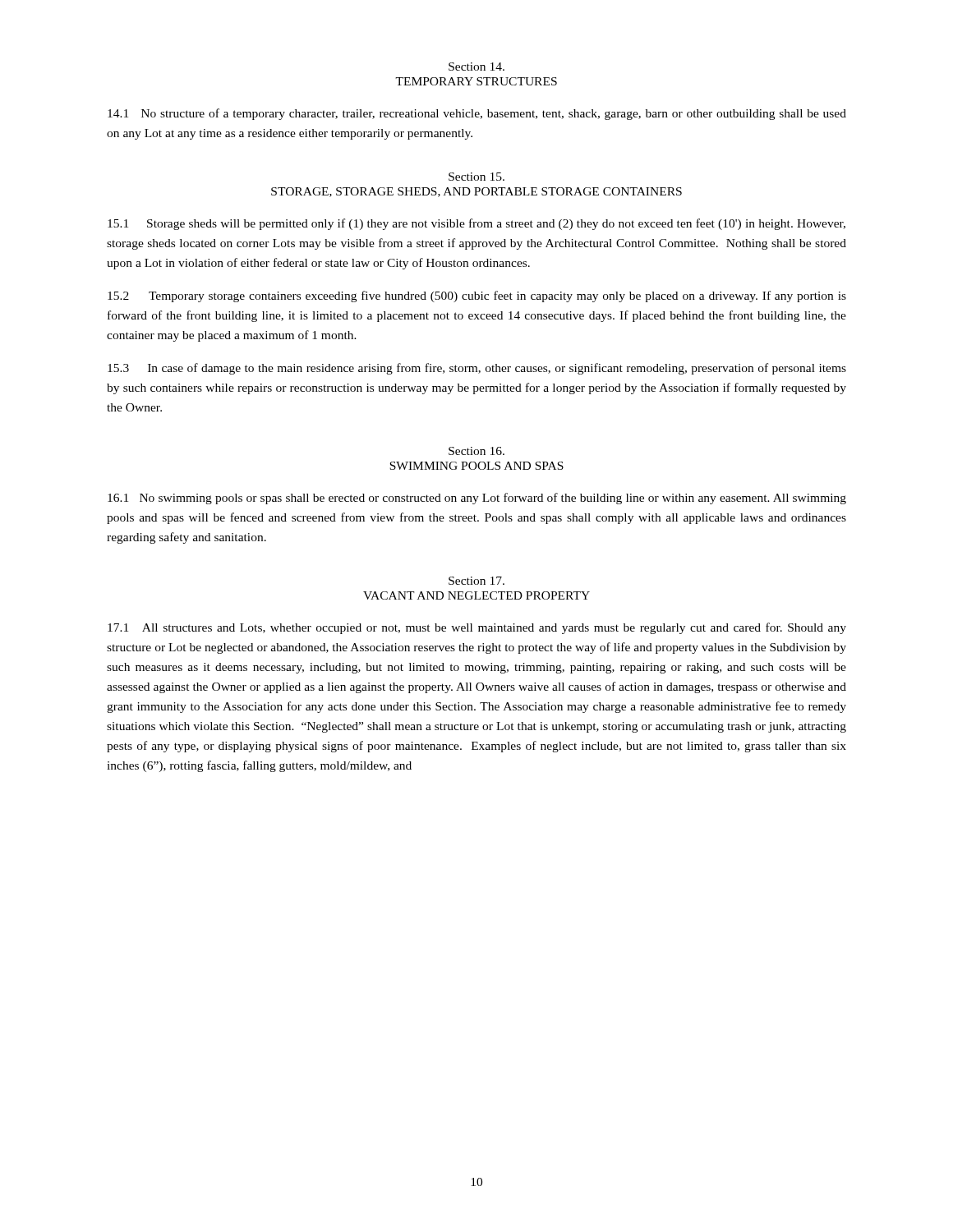Viewport: 953px width, 1232px height.
Task: Click on the block starting "1 No structure of a"
Action: [x=476, y=123]
